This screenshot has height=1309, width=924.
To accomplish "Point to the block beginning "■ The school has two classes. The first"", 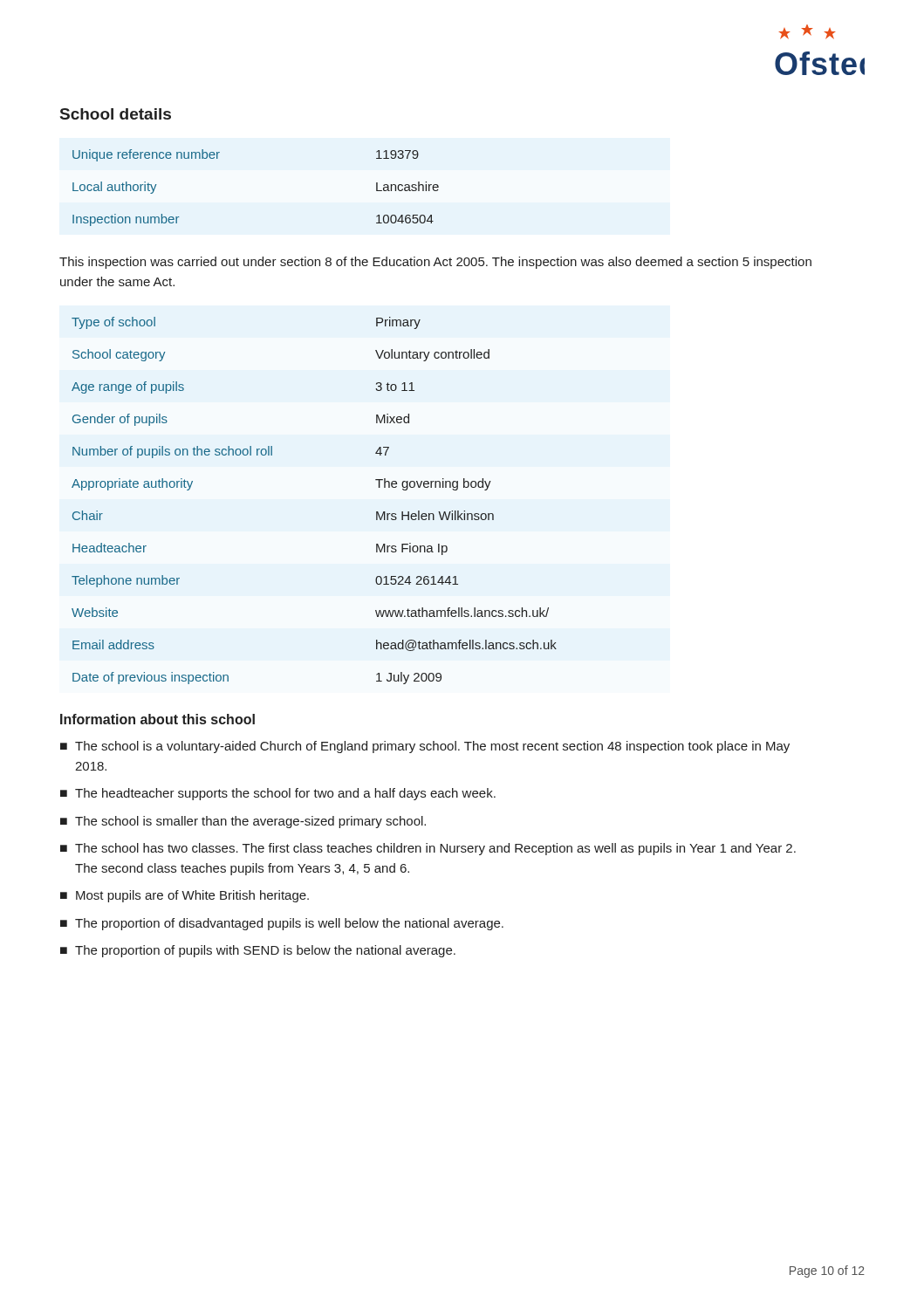I will [x=439, y=858].
